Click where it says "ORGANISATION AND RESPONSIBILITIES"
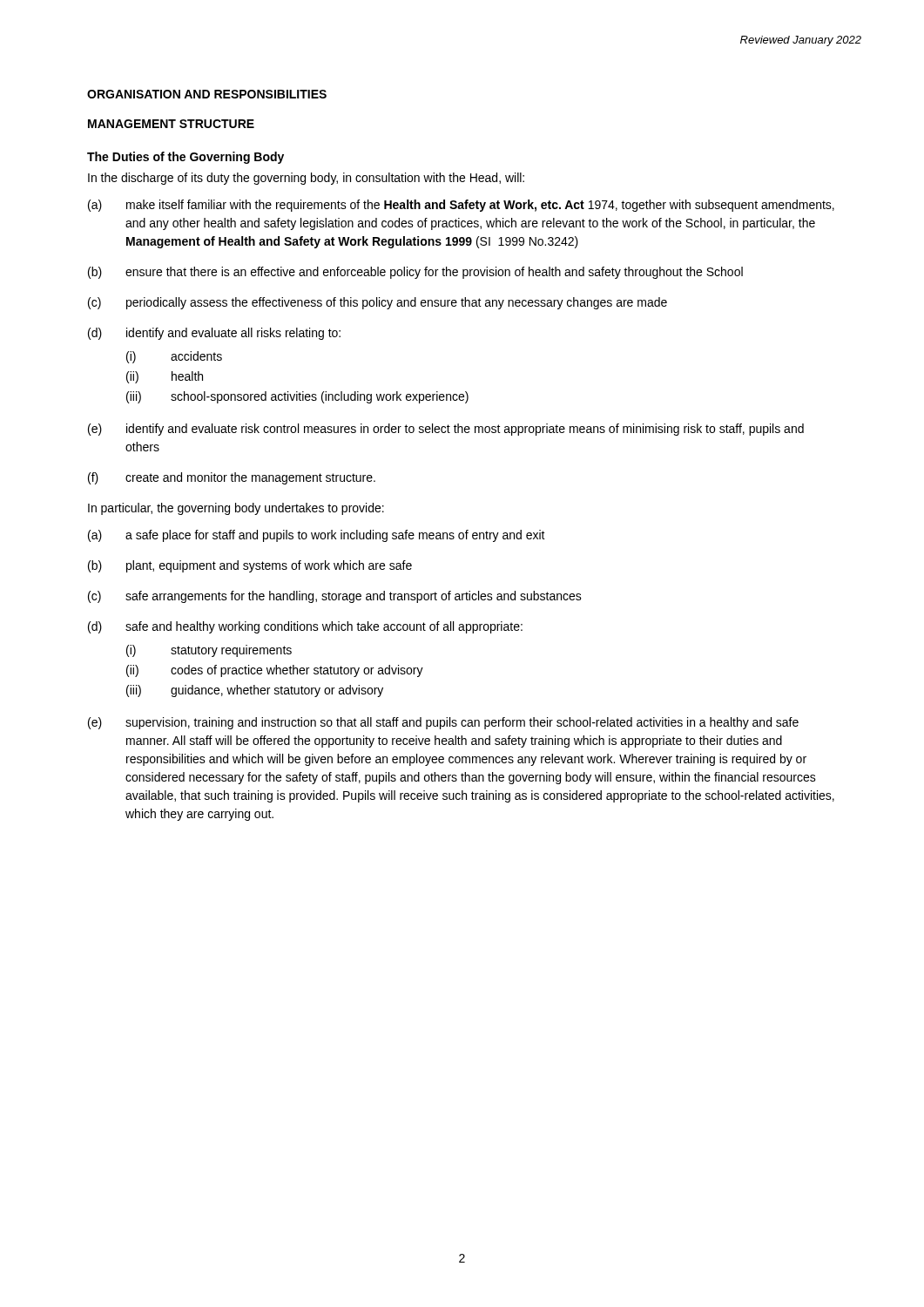924x1307 pixels. [207, 94]
